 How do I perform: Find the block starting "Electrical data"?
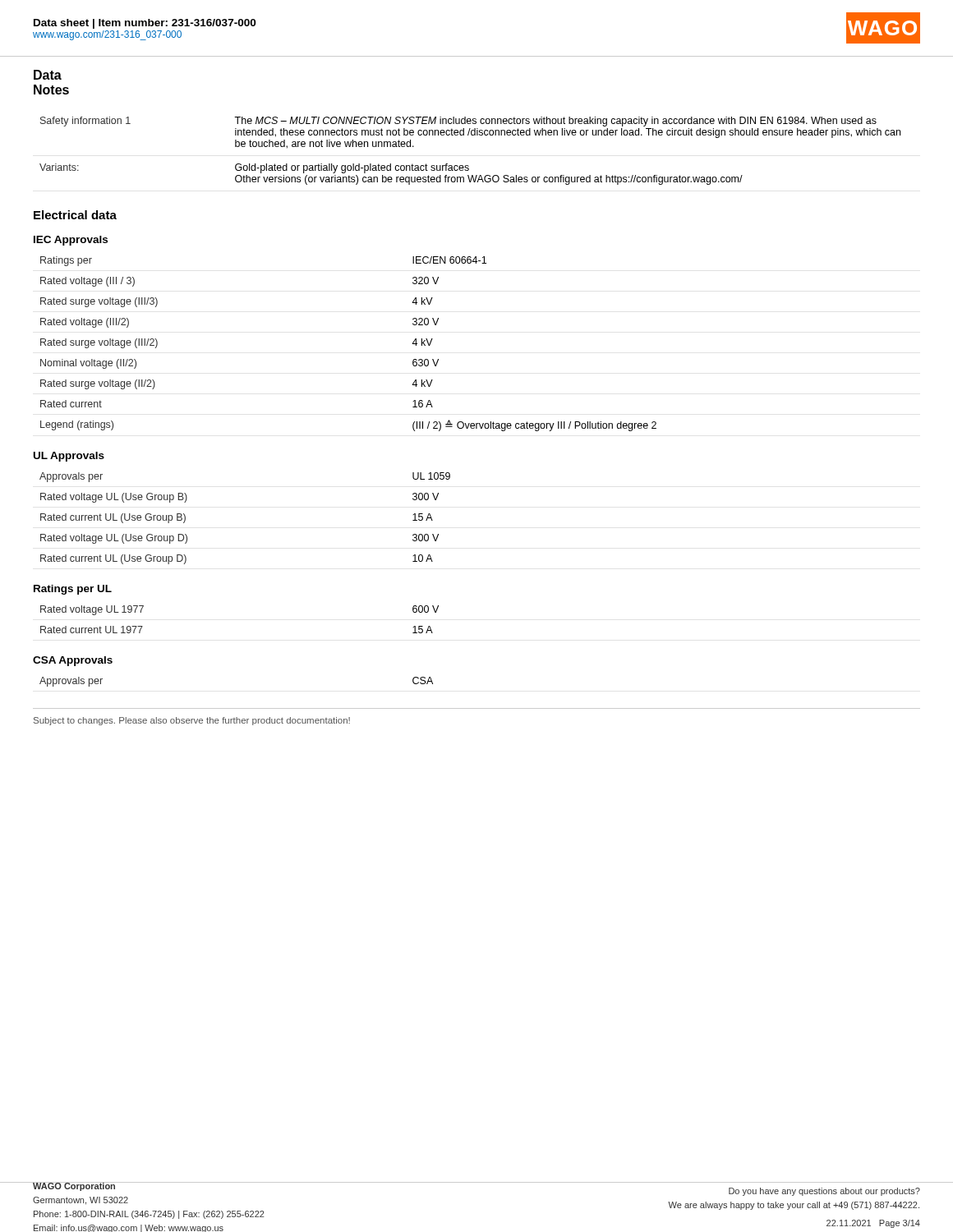[x=75, y=215]
